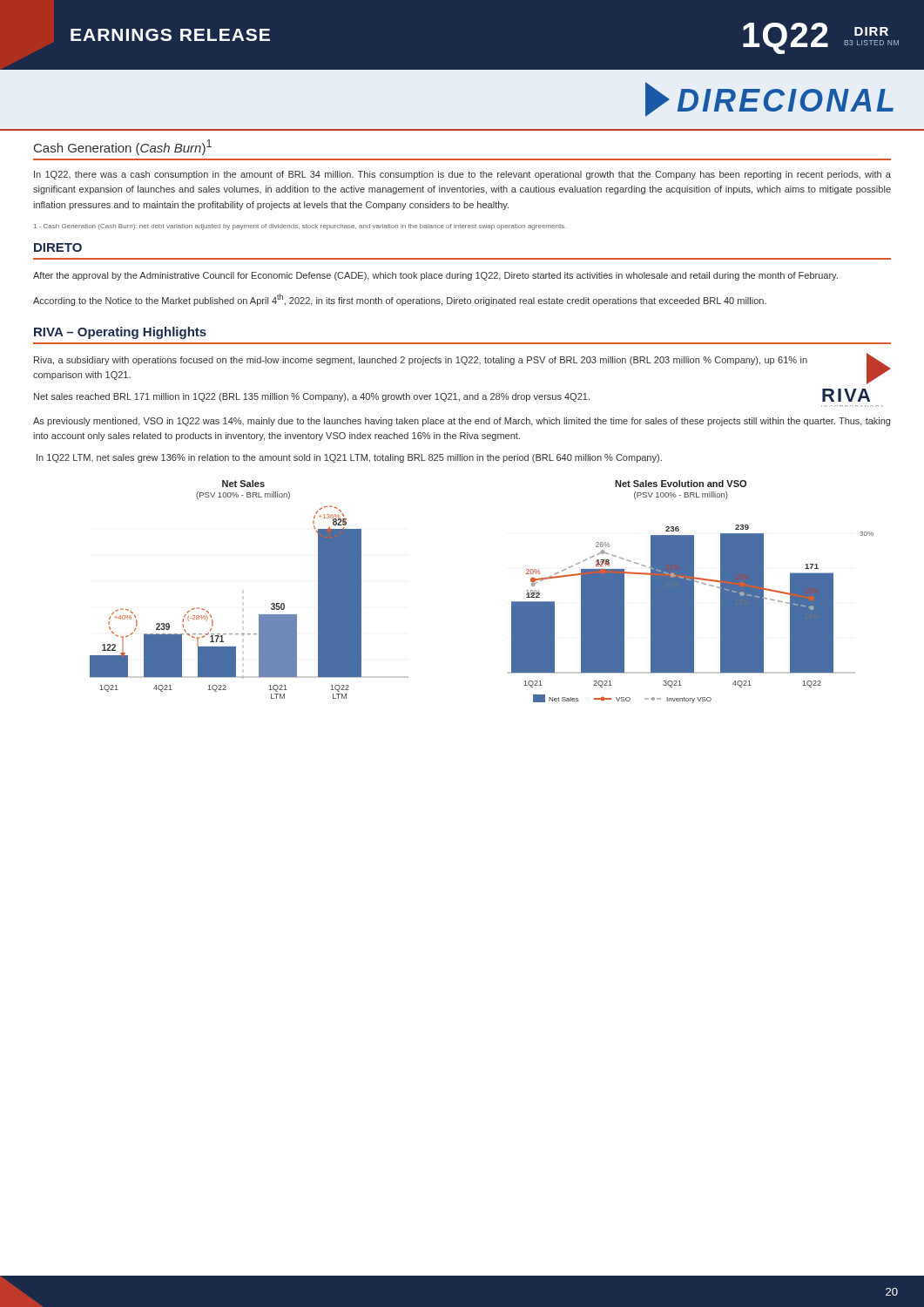Select the text block containing "In 1Q22 LTM, net sales grew 136%"
Screen dimensions: 1307x924
[x=348, y=458]
